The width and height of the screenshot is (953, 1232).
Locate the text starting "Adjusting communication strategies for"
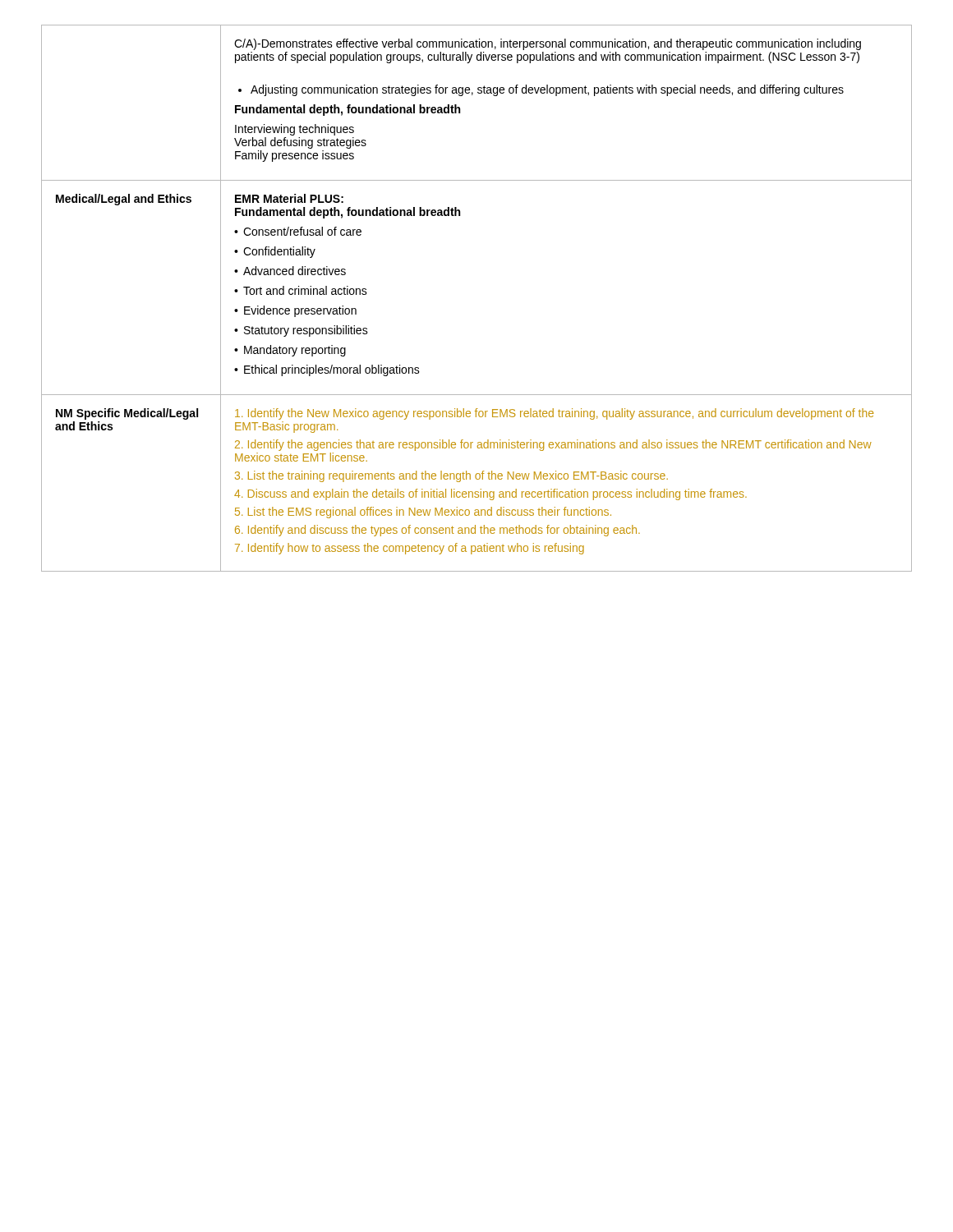click(x=566, y=90)
